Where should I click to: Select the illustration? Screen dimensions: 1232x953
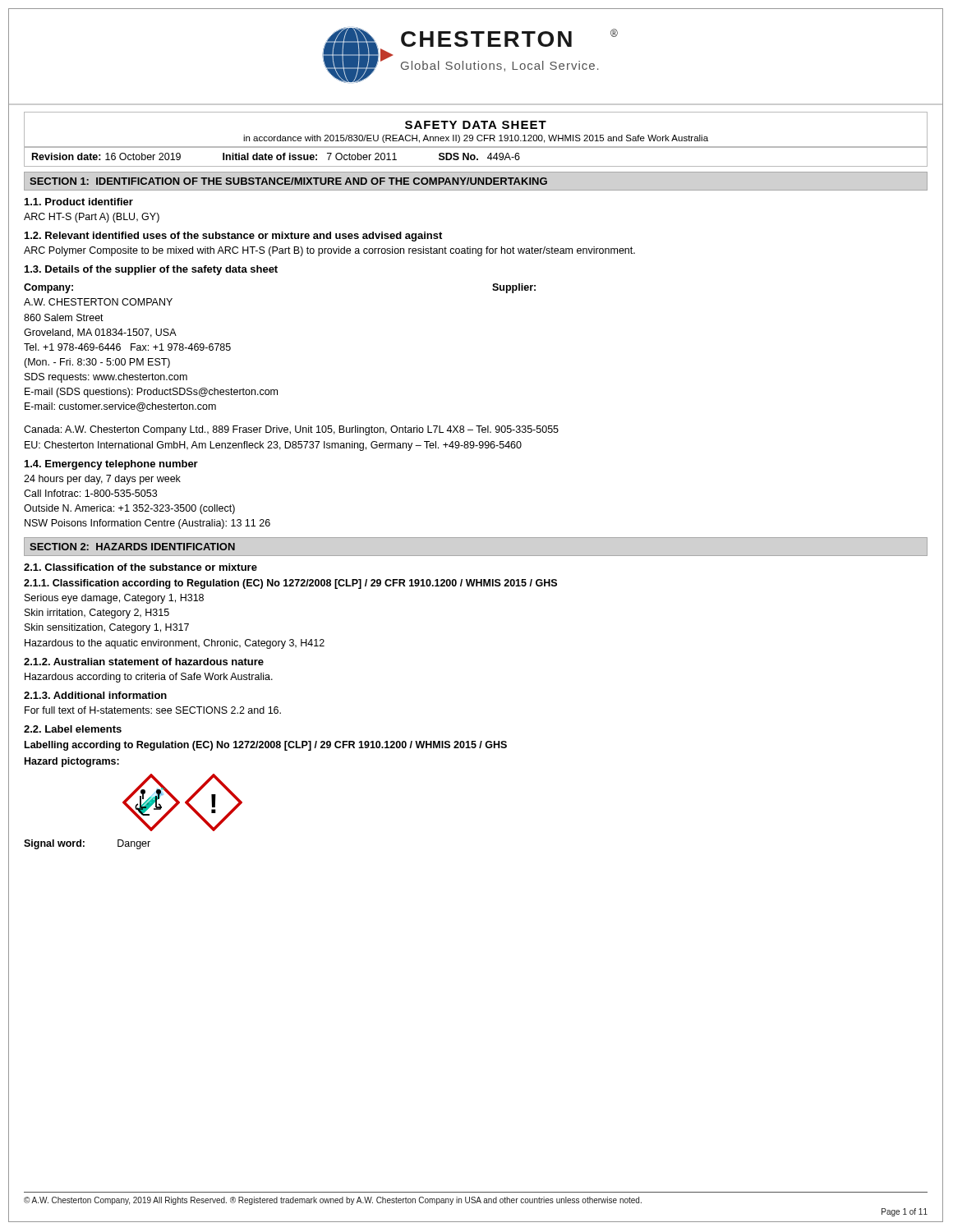point(525,802)
